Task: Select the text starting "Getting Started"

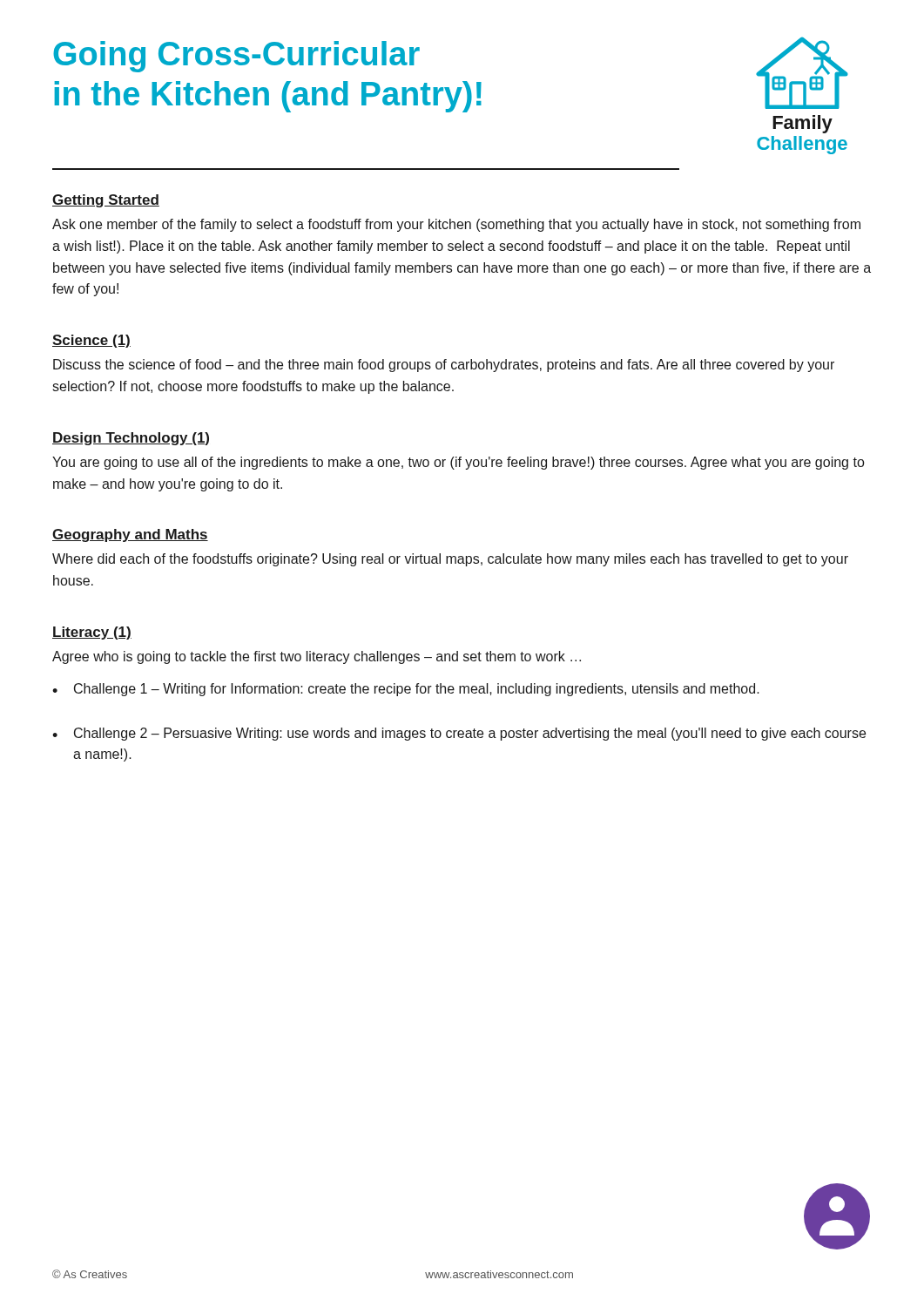Action: coord(106,201)
